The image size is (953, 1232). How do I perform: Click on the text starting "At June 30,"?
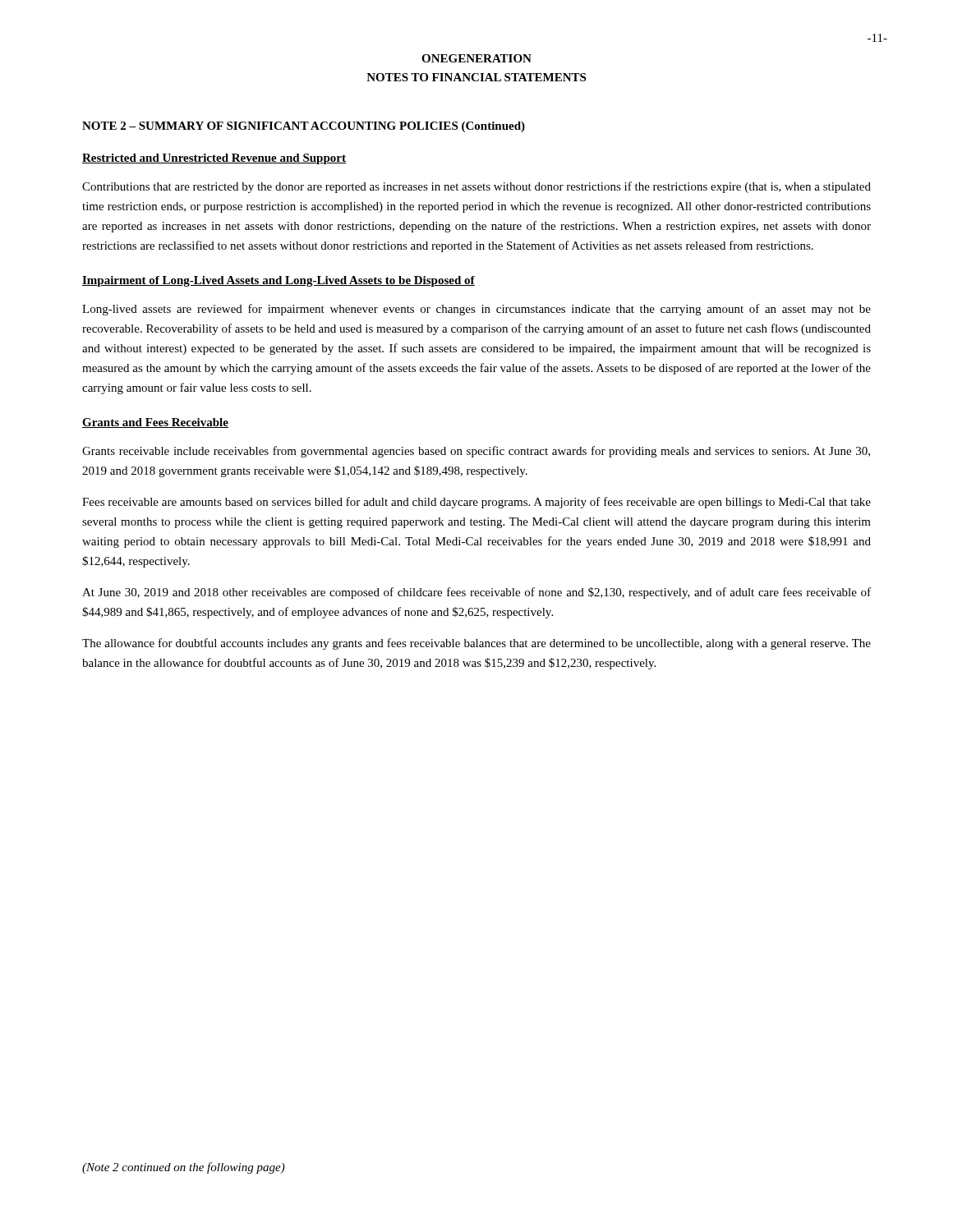pos(476,602)
